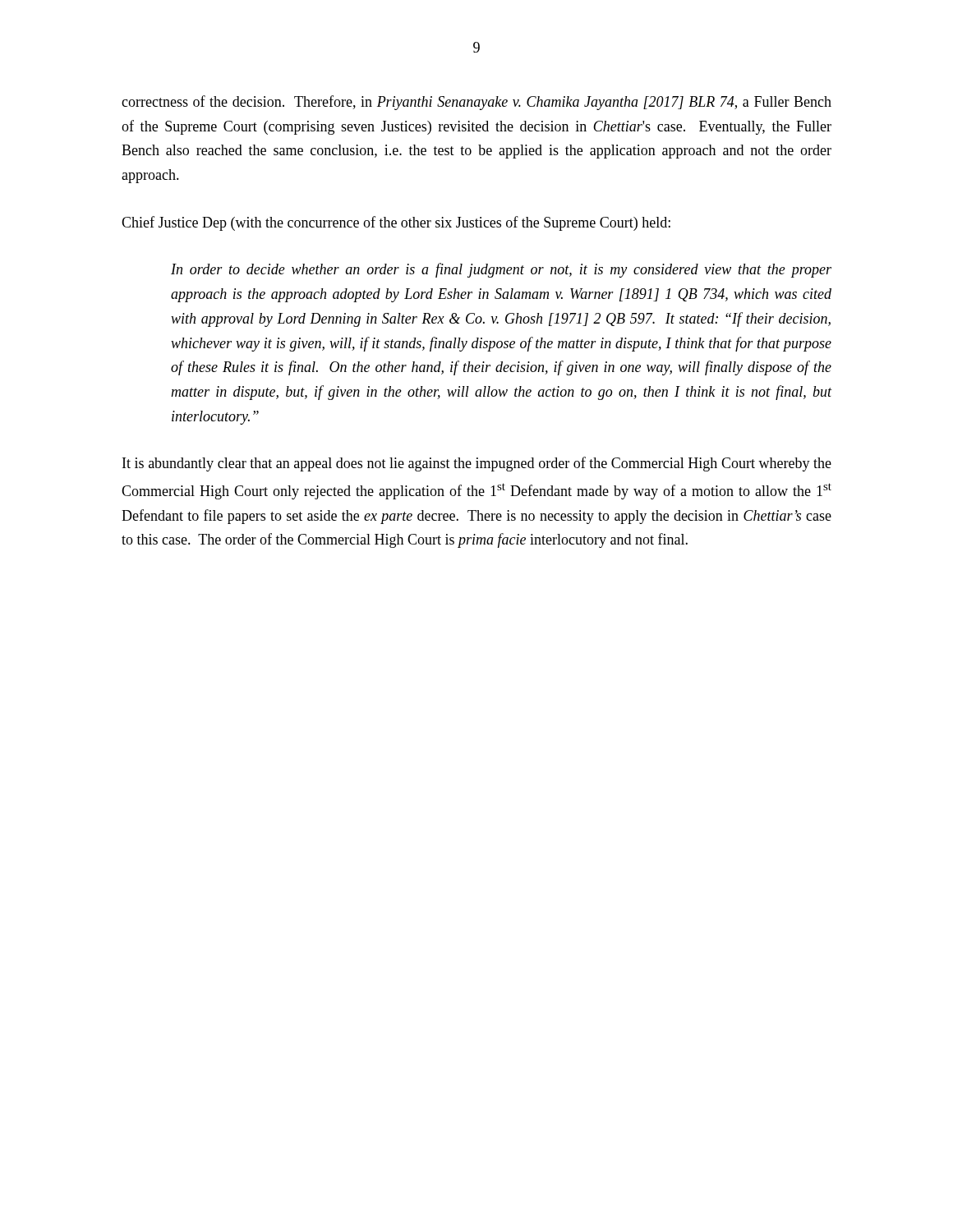Locate the block of text that opens with "It is abundantly clear that an appeal"
This screenshot has width=953, height=1232.
pyautogui.click(x=476, y=502)
